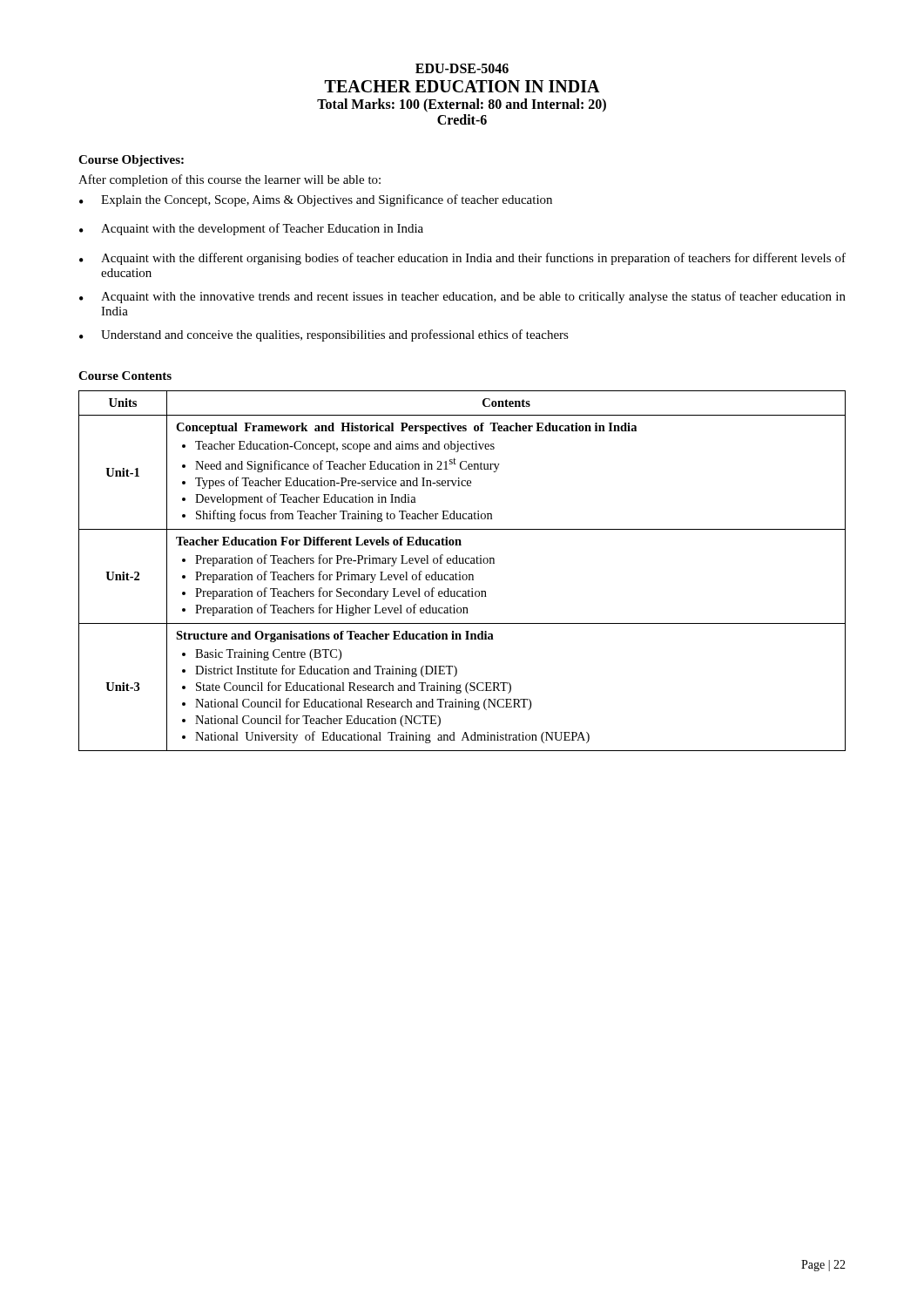Click where it says "Course Contents"

(125, 376)
